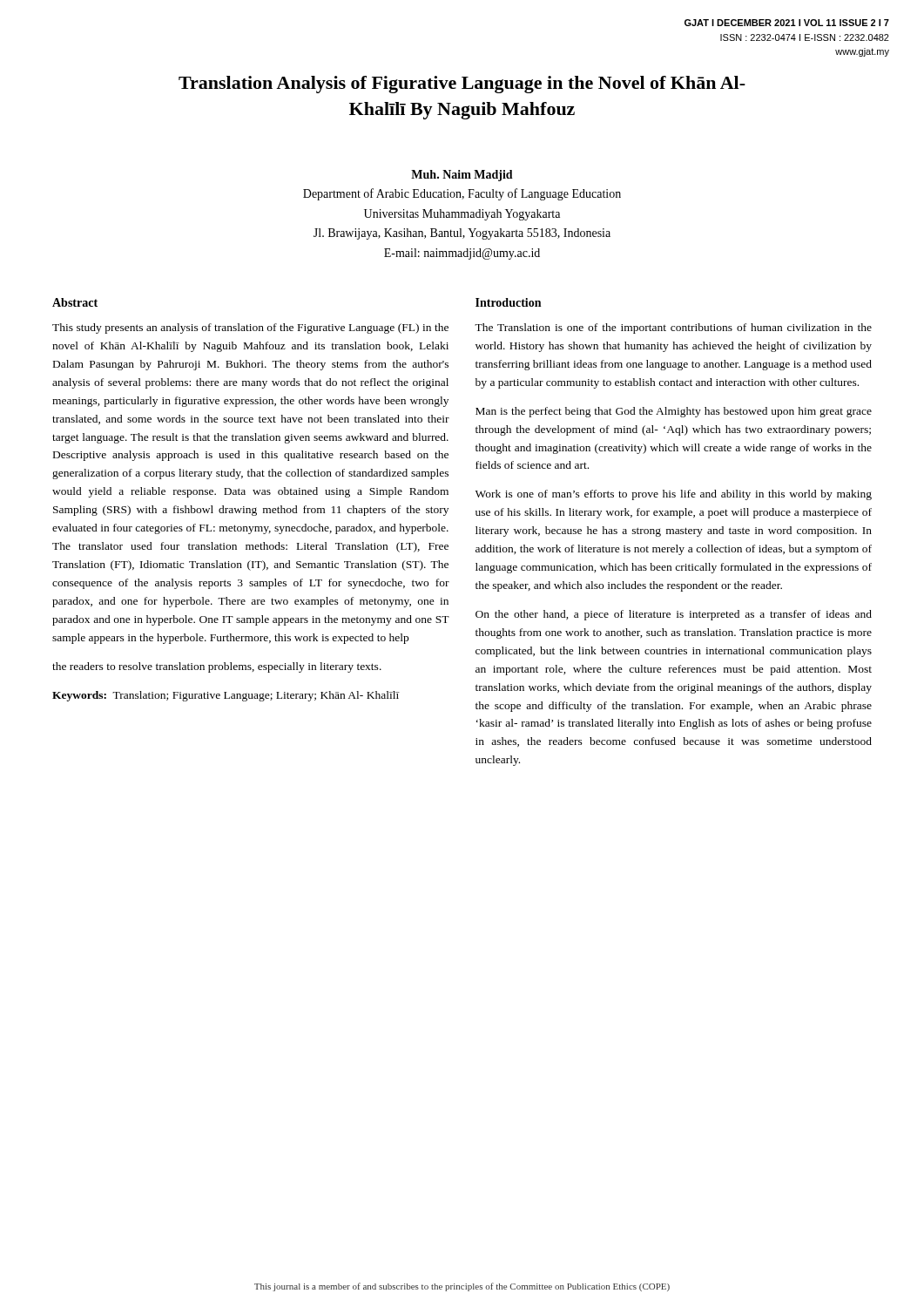Screen dimensions: 1307x924
Task: Navigate to the region starting "Translation Analysis of Figurative Language in the"
Action: click(x=462, y=96)
